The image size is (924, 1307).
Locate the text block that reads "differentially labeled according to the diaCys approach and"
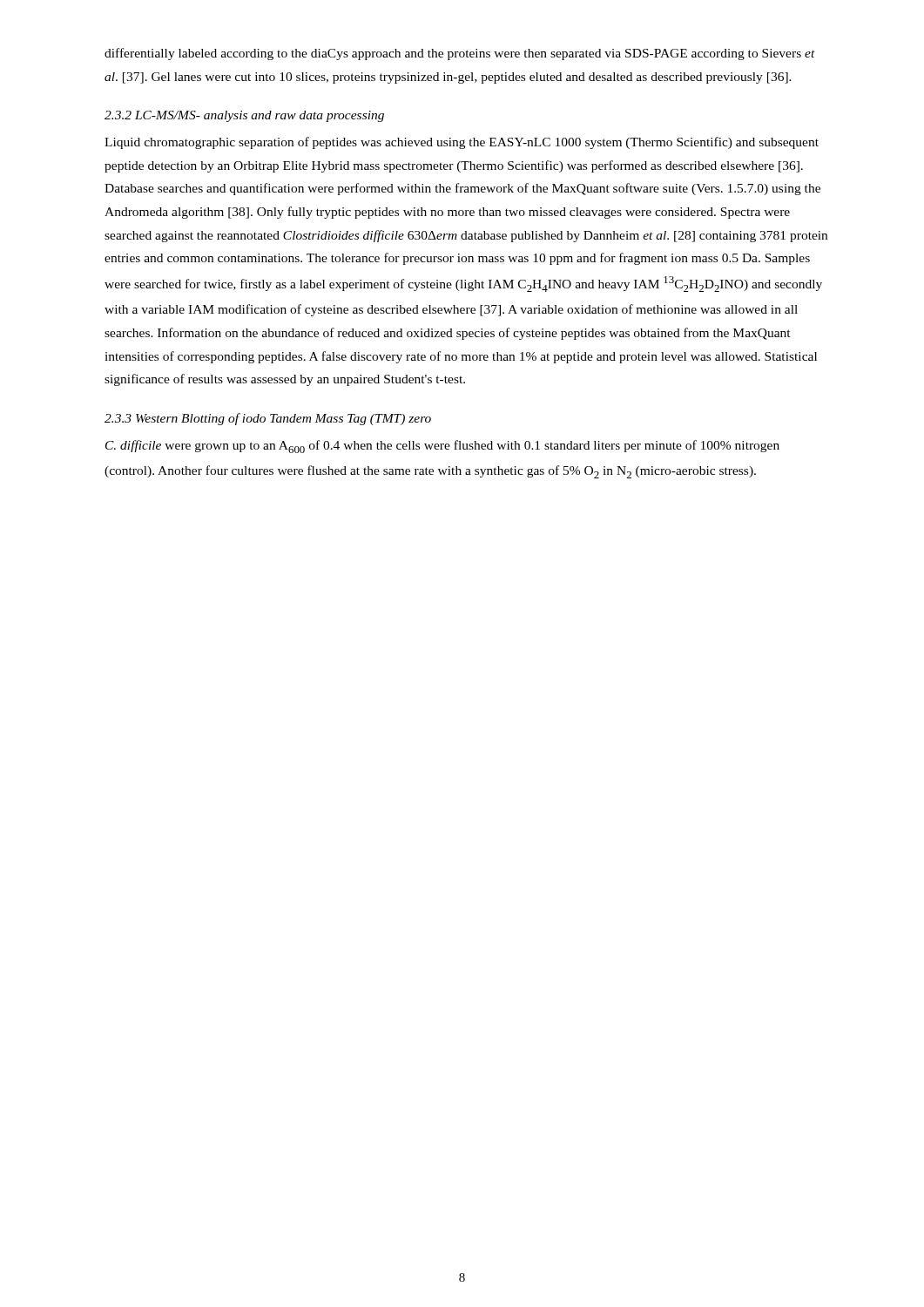coord(466,65)
